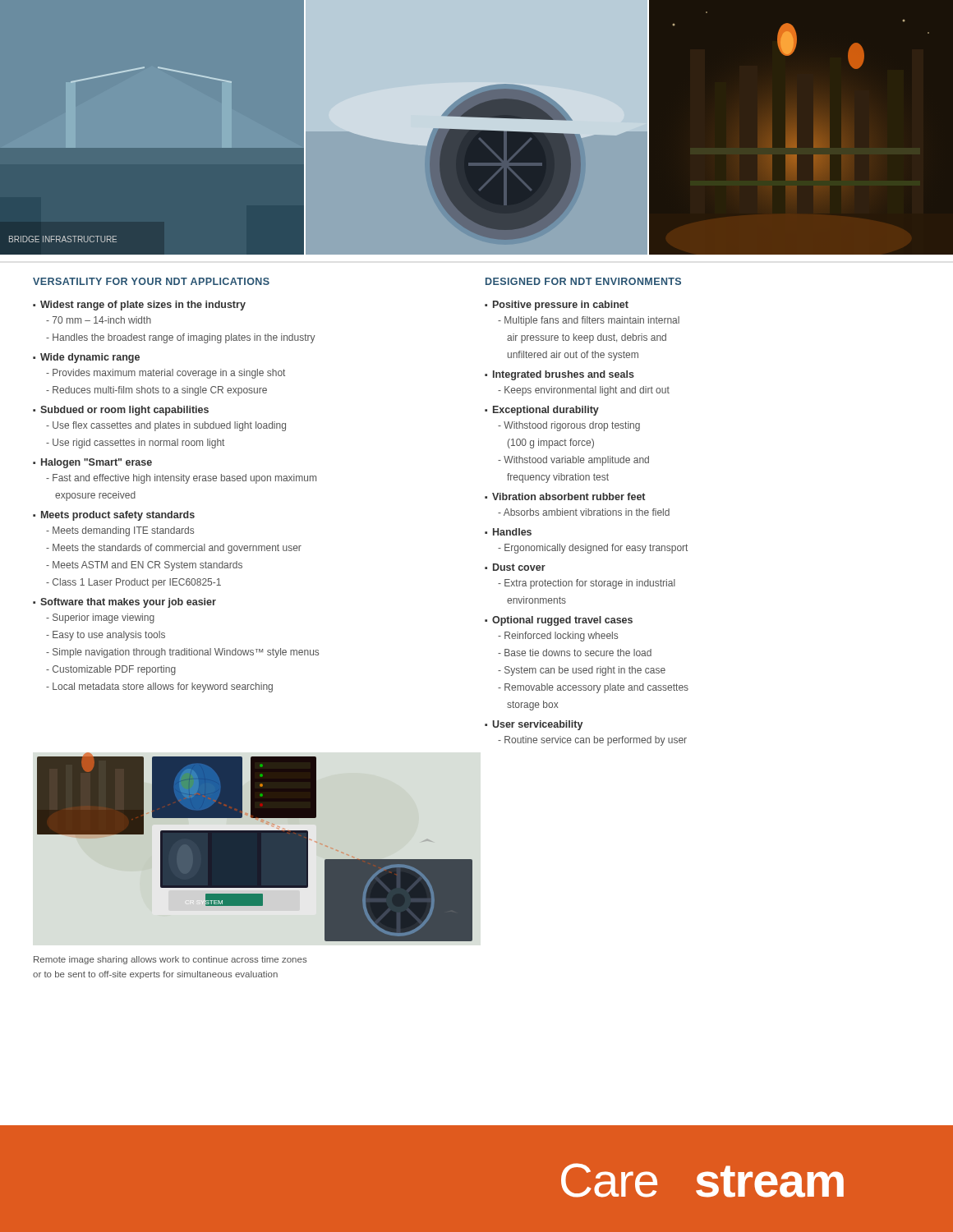Locate the block of text that opens with "Positive pressure in cabinet -"

click(x=557, y=306)
